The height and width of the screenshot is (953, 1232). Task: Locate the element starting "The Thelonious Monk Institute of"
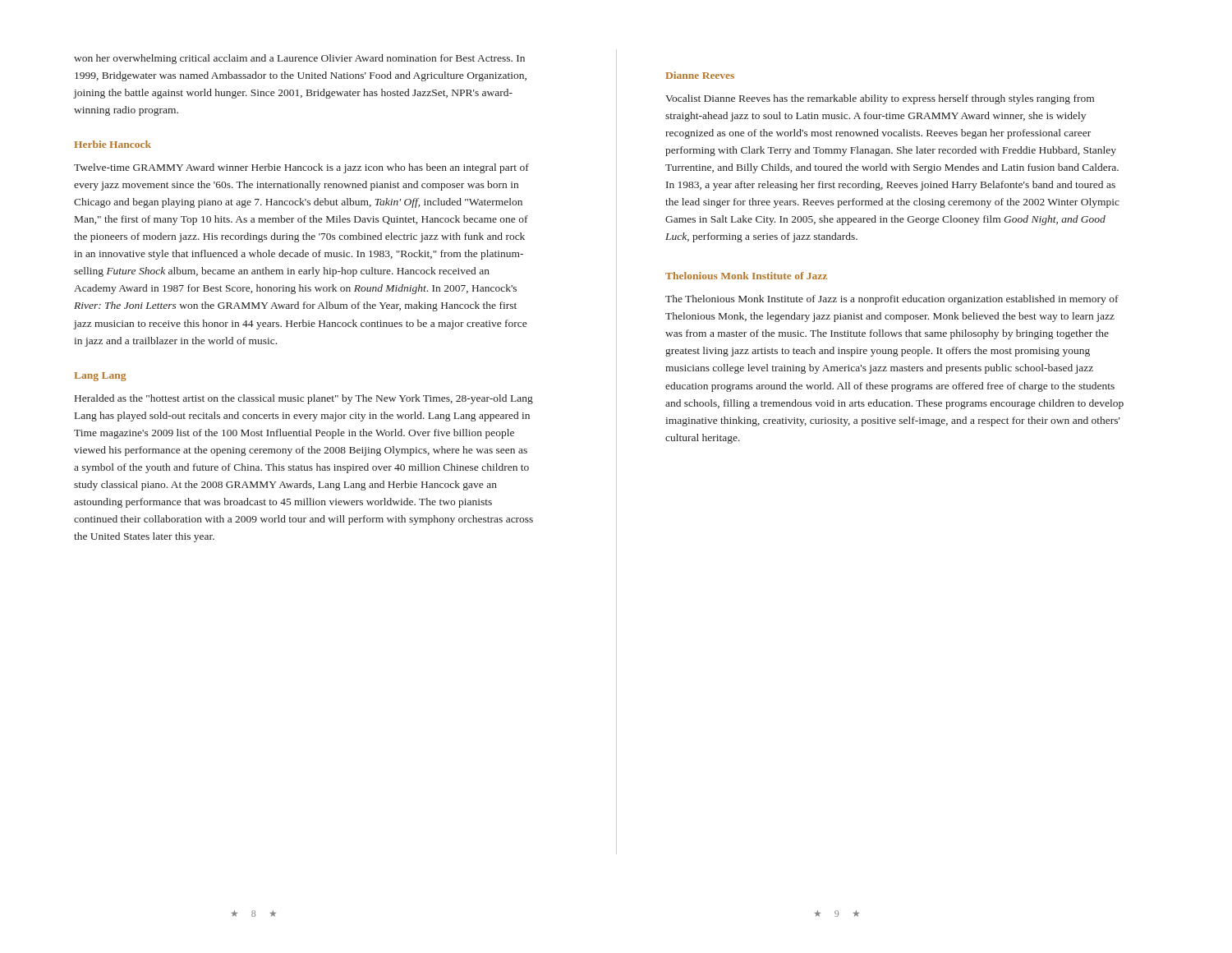pos(895,368)
